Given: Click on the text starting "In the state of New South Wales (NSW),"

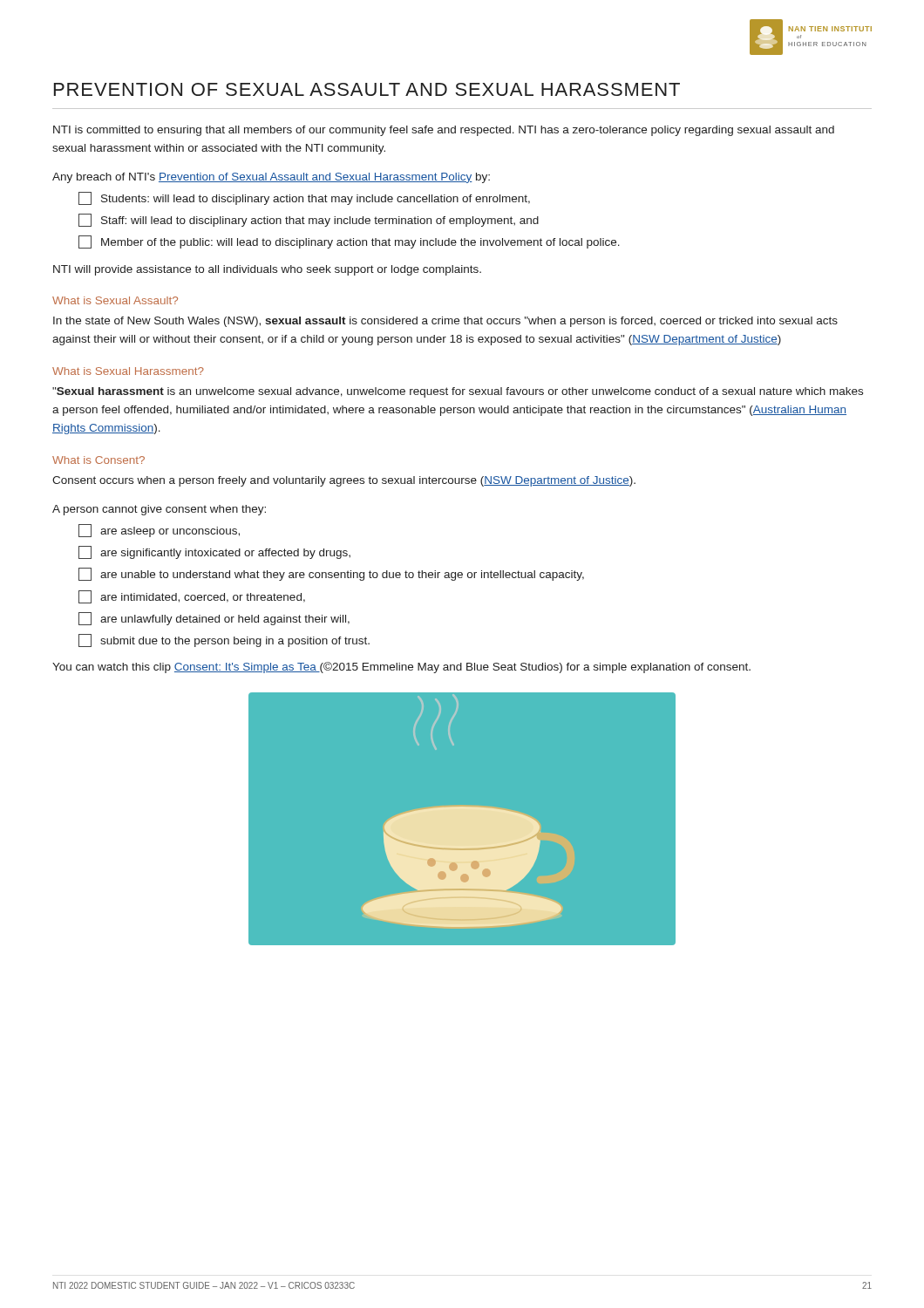Looking at the screenshot, I should coord(445,330).
